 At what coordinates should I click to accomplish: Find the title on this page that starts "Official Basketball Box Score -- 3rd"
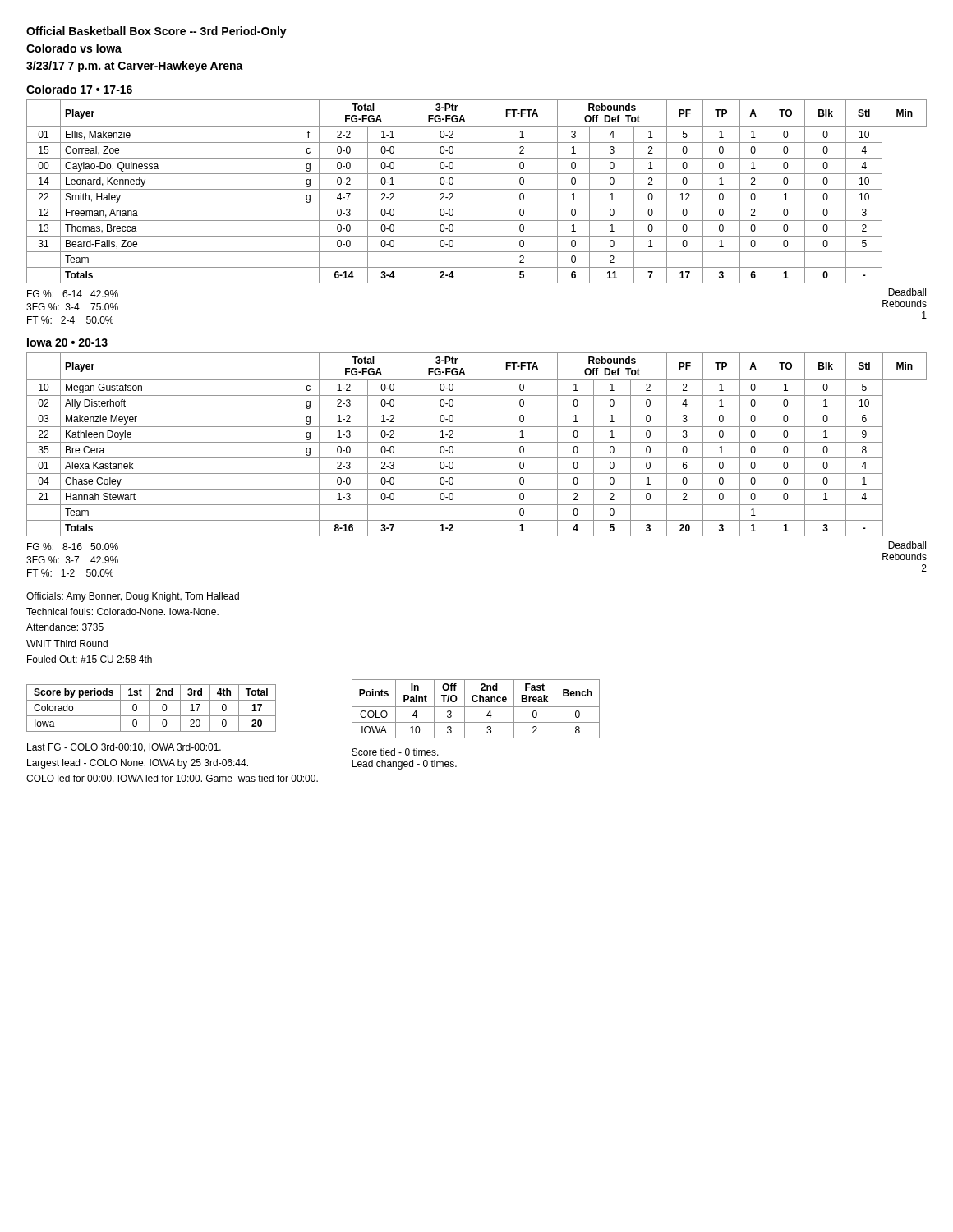(x=157, y=32)
